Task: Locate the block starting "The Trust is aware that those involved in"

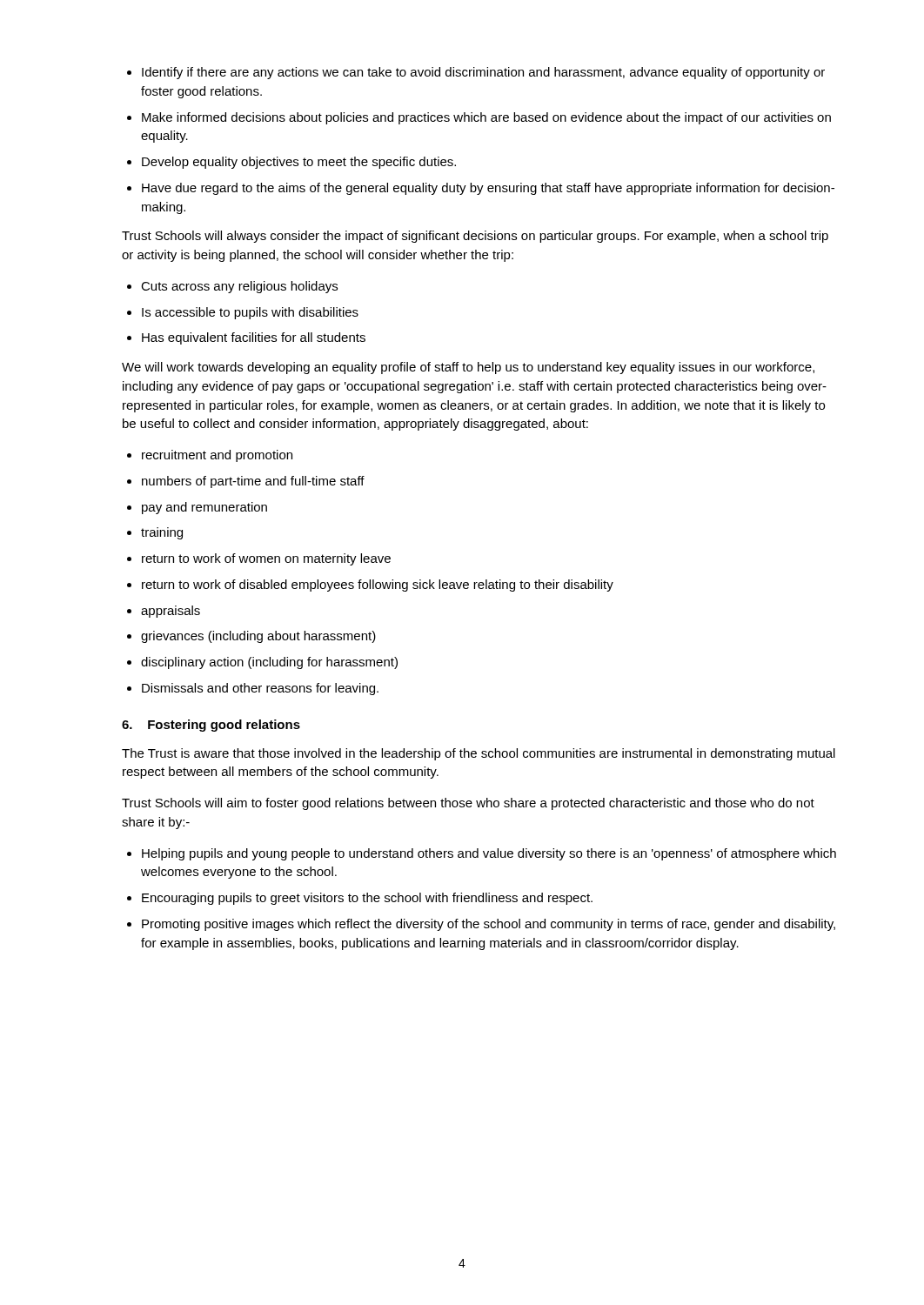Action: [x=479, y=762]
